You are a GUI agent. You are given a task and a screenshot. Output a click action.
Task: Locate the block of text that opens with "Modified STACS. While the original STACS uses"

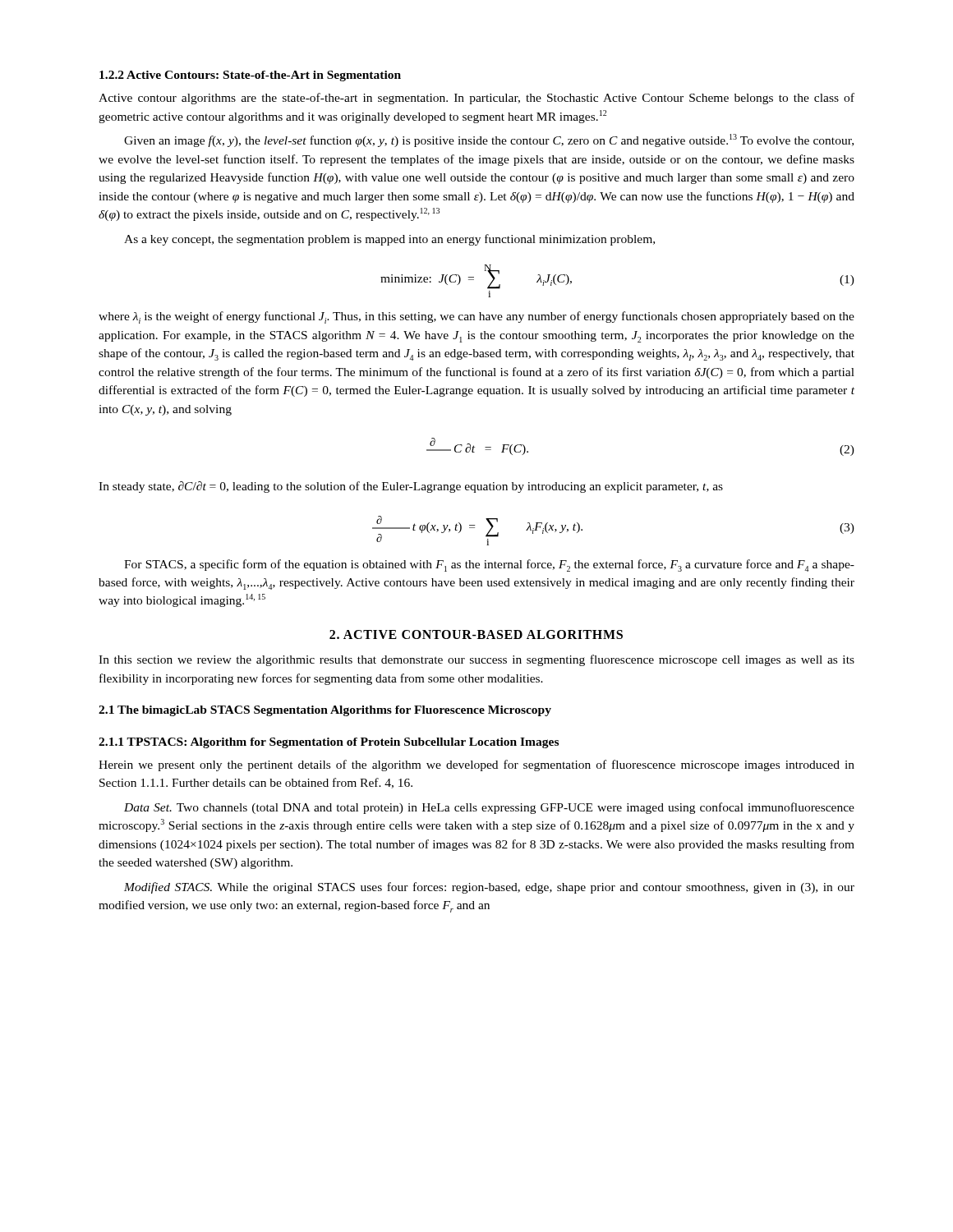point(476,897)
